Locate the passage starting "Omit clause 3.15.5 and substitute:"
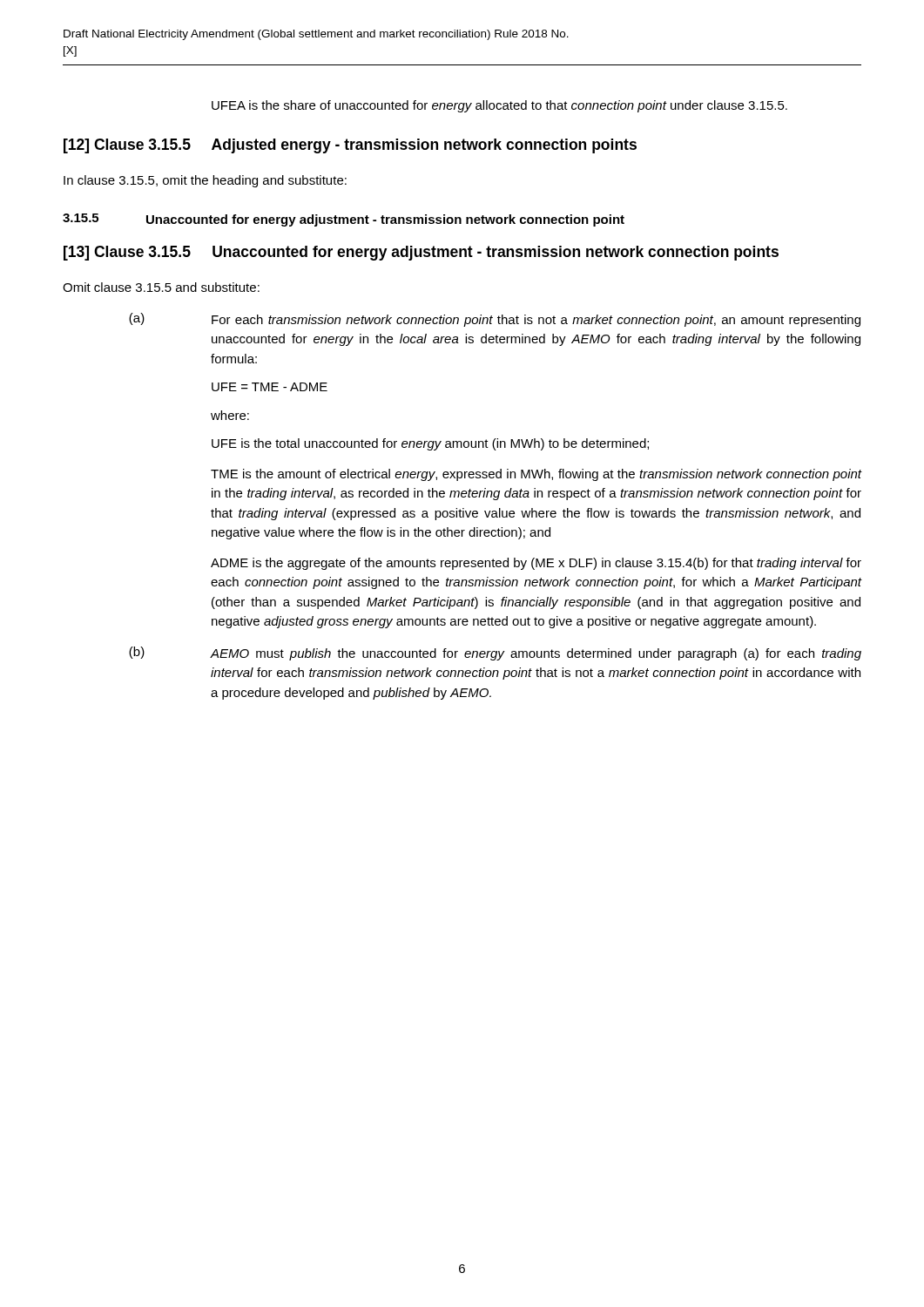This screenshot has height=1307, width=924. point(161,287)
